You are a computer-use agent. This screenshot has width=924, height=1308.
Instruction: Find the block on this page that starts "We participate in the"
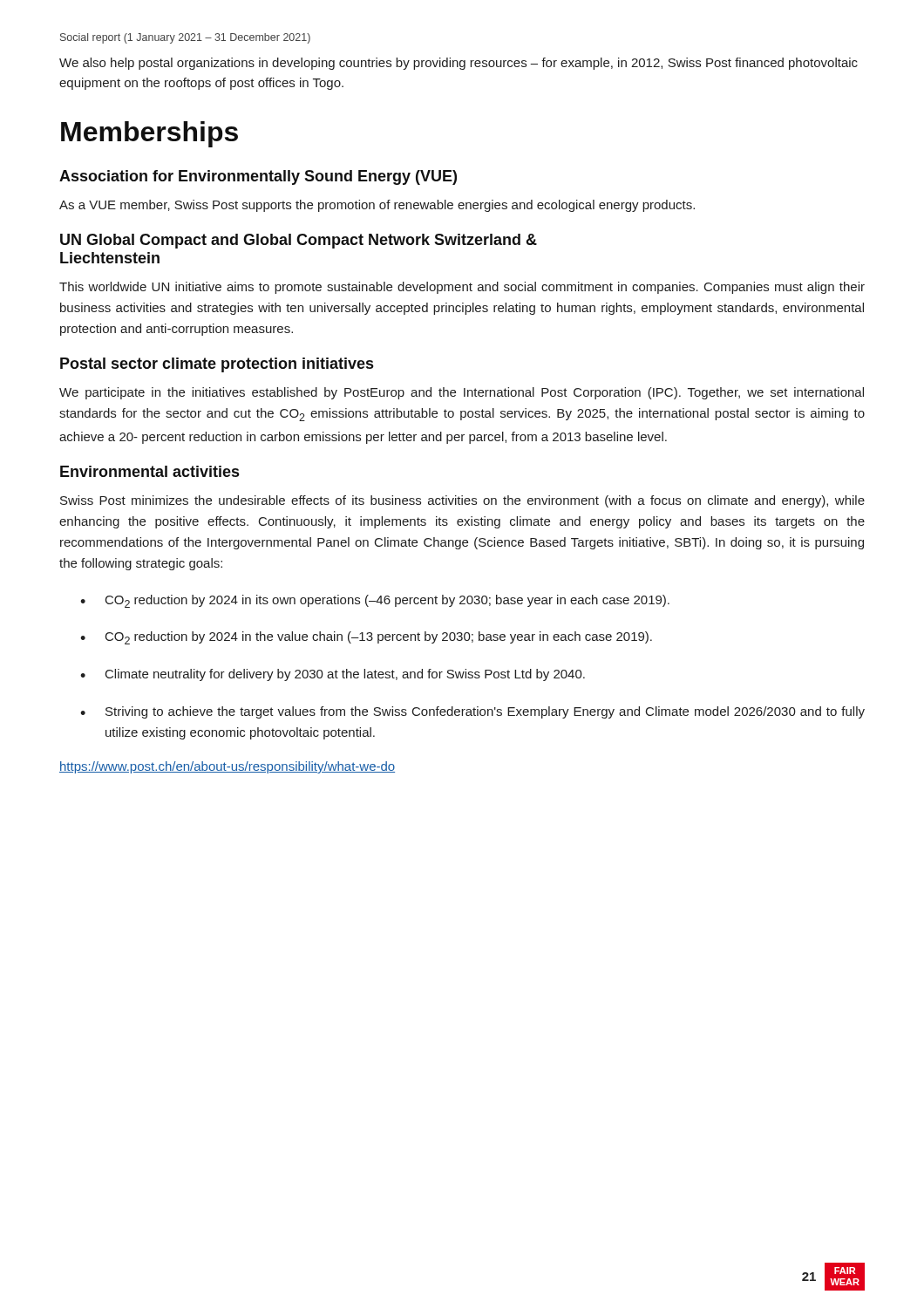[462, 414]
